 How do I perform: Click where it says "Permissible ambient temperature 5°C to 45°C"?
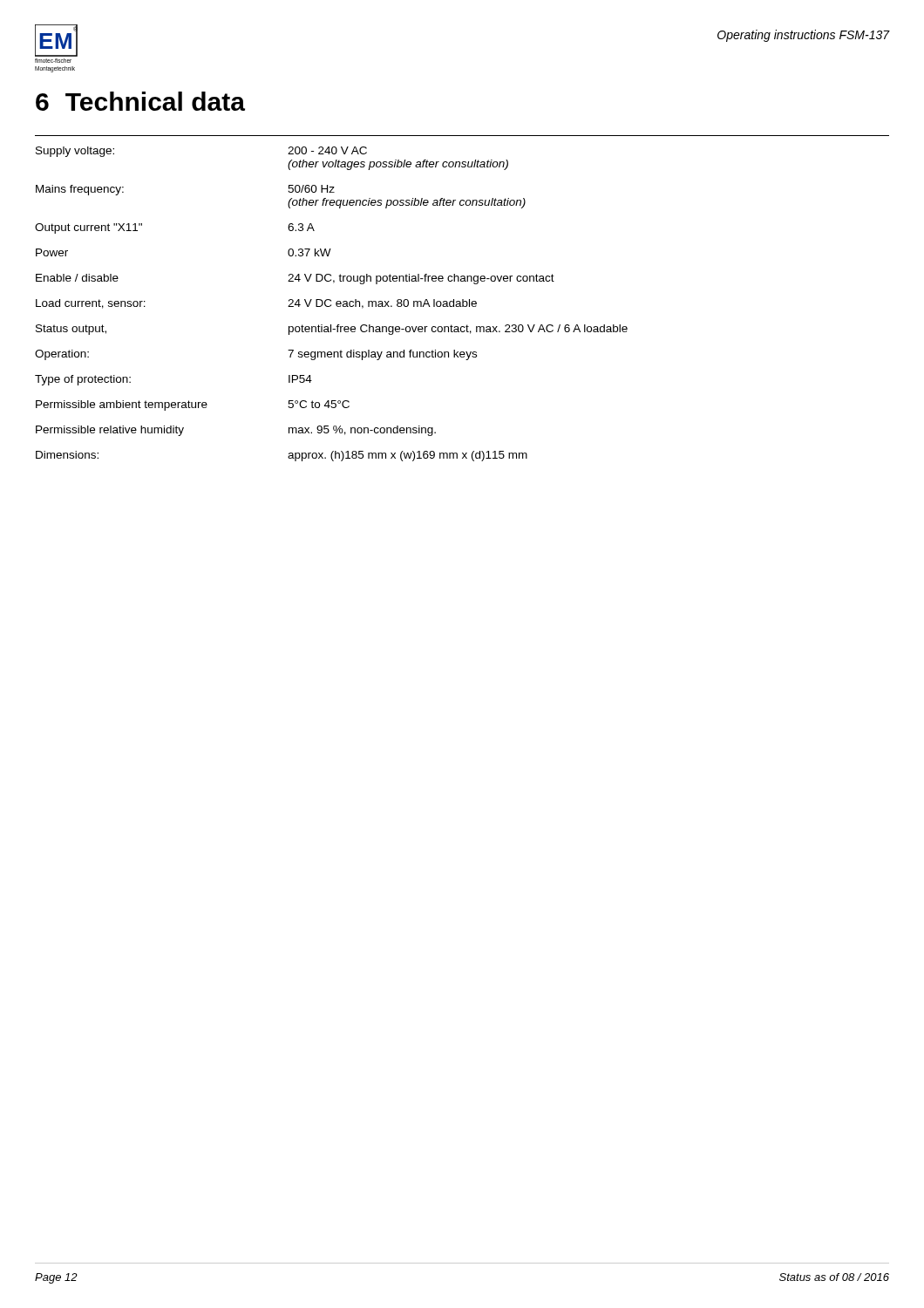[x=193, y=405]
